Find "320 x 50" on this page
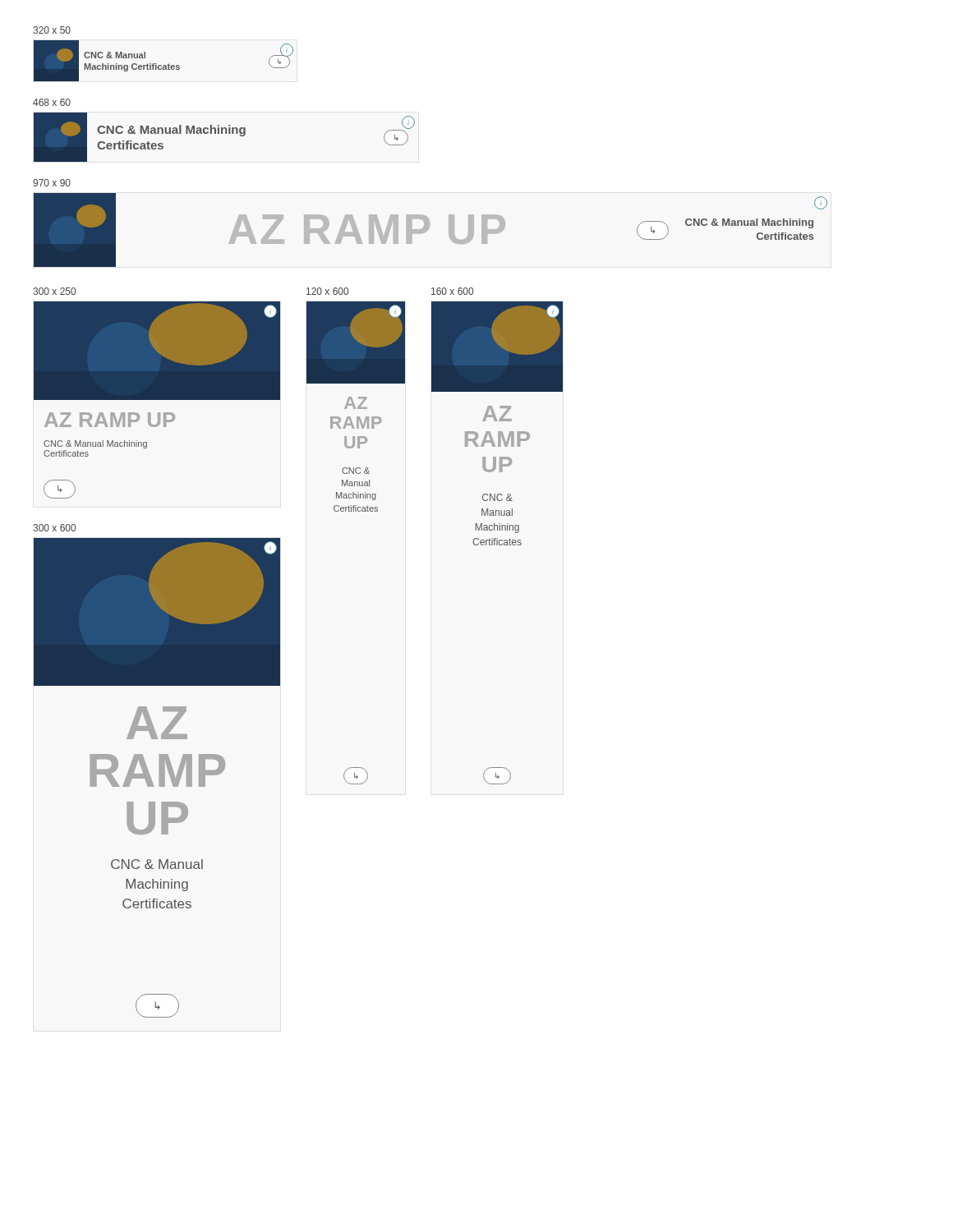 [52, 30]
